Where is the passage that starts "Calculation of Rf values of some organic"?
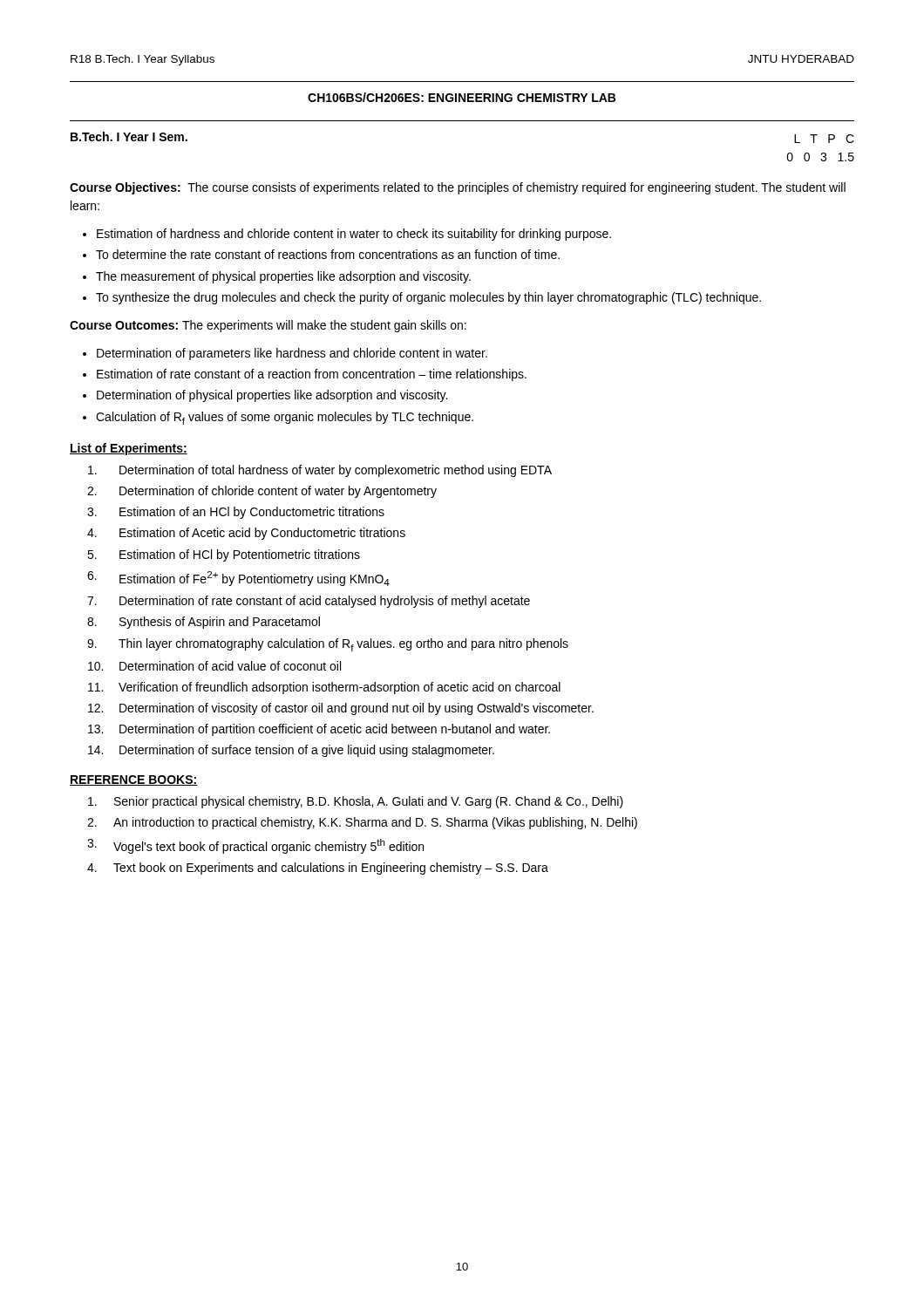The width and height of the screenshot is (924, 1308). (285, 418)
